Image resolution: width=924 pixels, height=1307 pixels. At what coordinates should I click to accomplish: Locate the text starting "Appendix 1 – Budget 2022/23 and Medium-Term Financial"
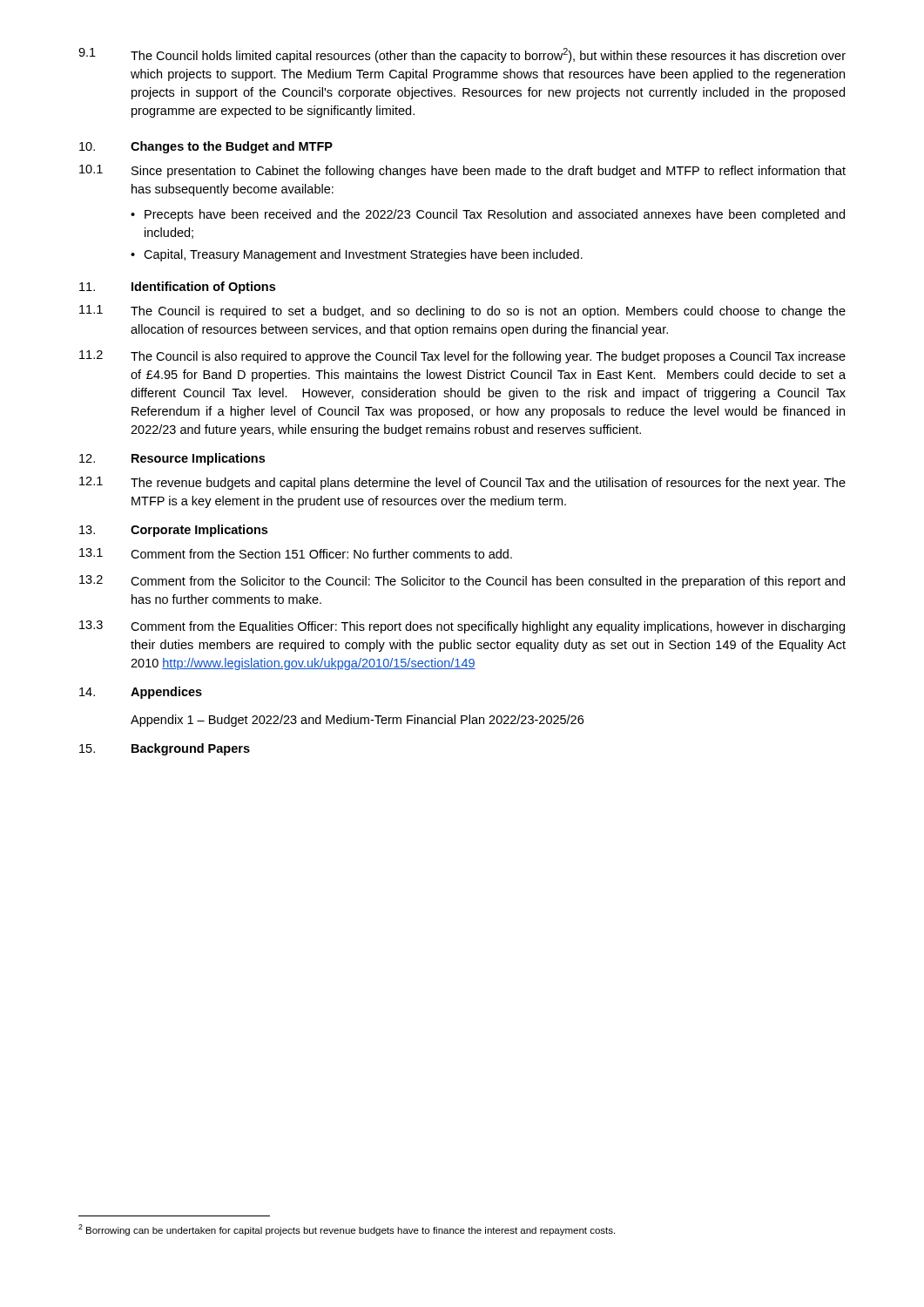pyautogui.click(x=462, y=719)
